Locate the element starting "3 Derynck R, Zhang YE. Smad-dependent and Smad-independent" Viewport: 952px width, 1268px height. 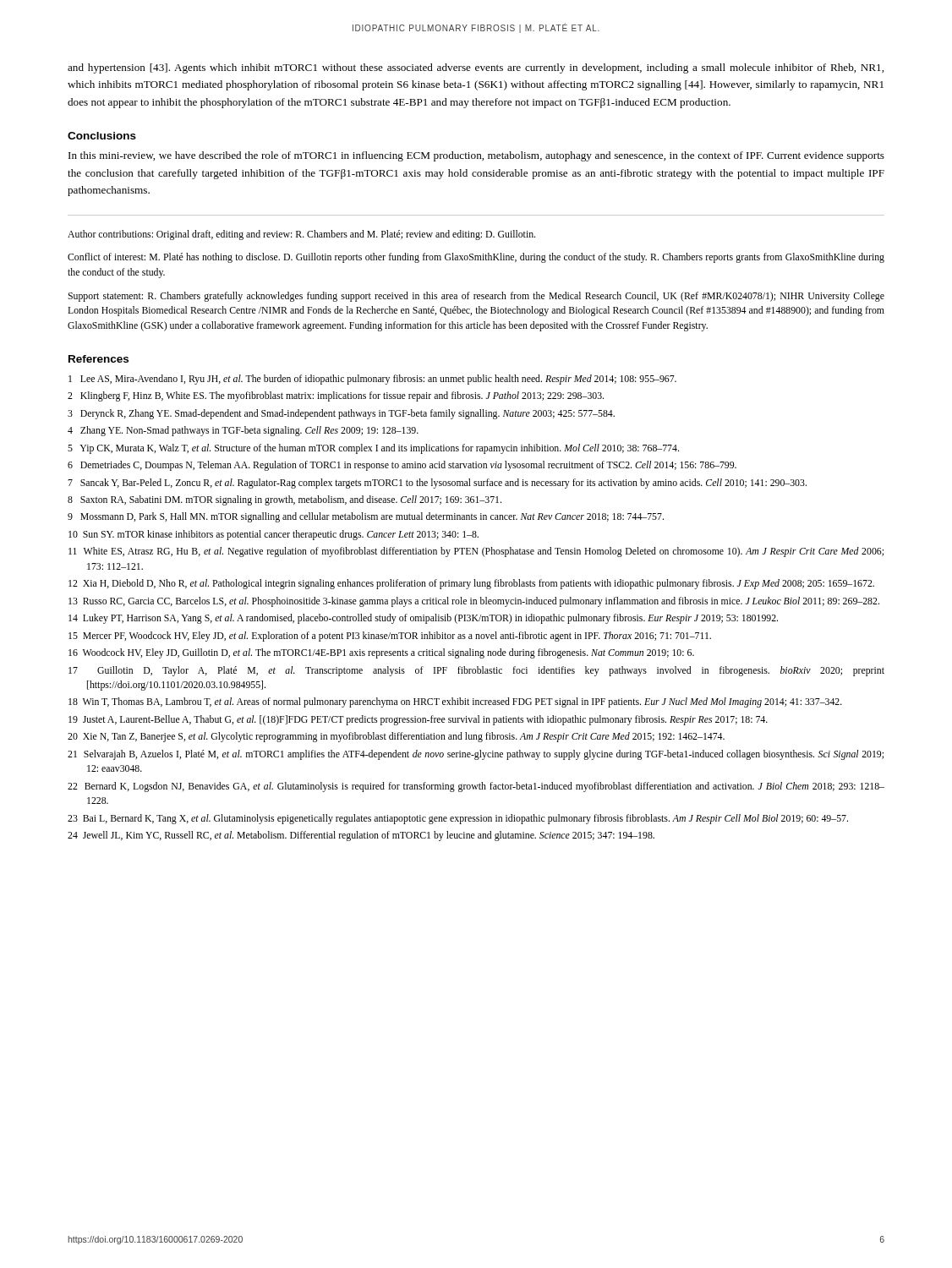341,413
